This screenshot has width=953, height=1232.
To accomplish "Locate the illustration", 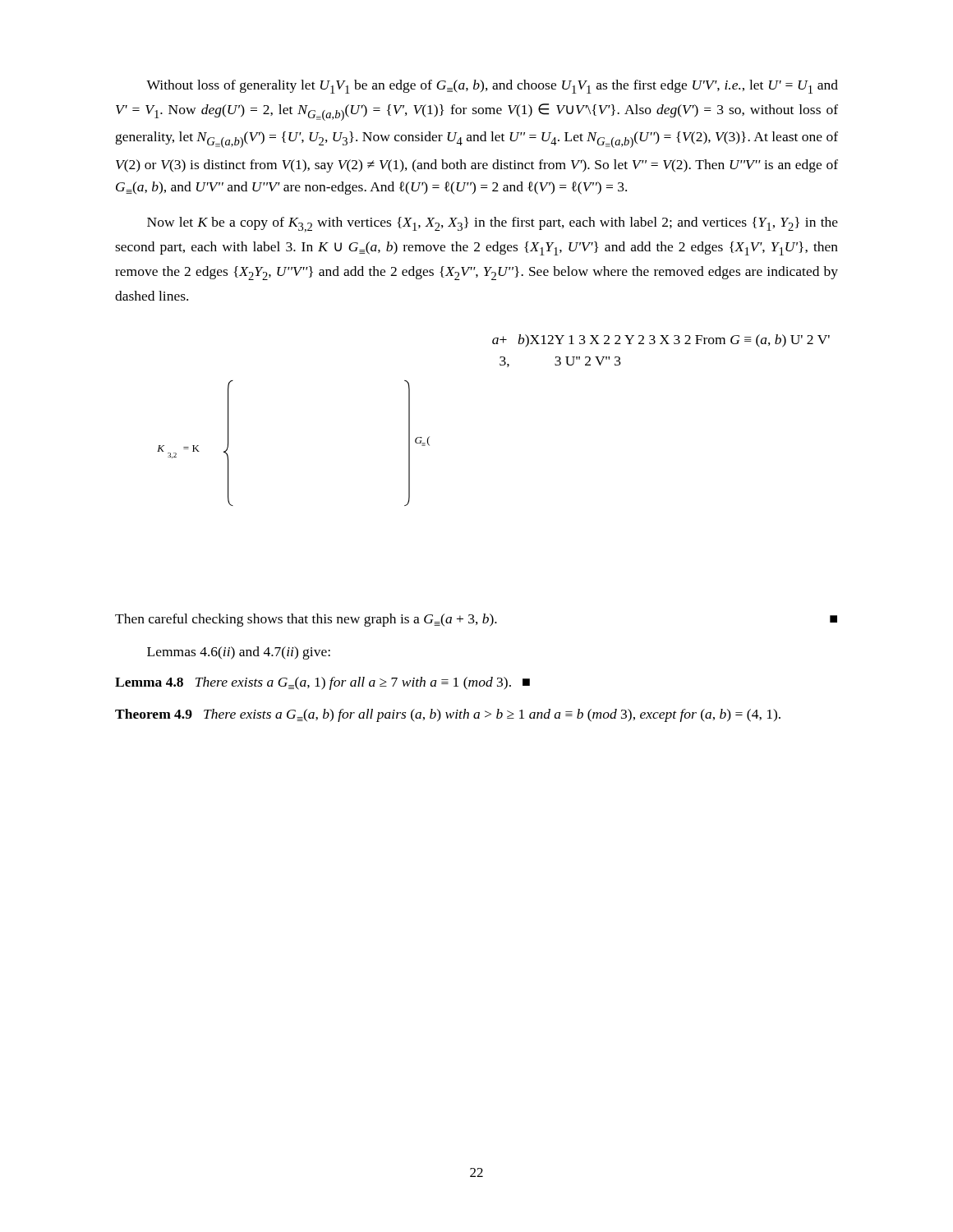I will (476, 460).
